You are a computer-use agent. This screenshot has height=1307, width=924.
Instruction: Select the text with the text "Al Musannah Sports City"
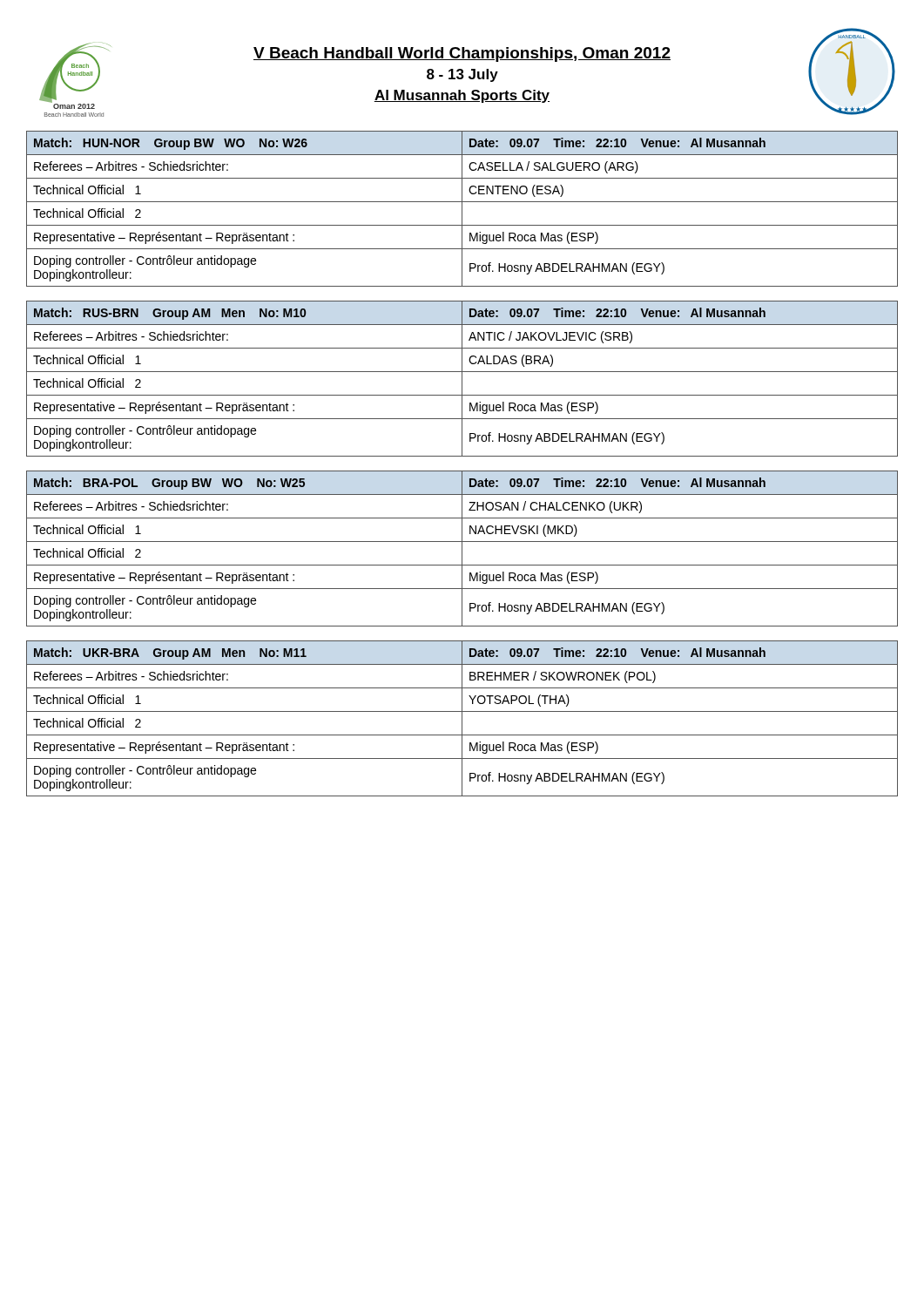coord(462,95)
